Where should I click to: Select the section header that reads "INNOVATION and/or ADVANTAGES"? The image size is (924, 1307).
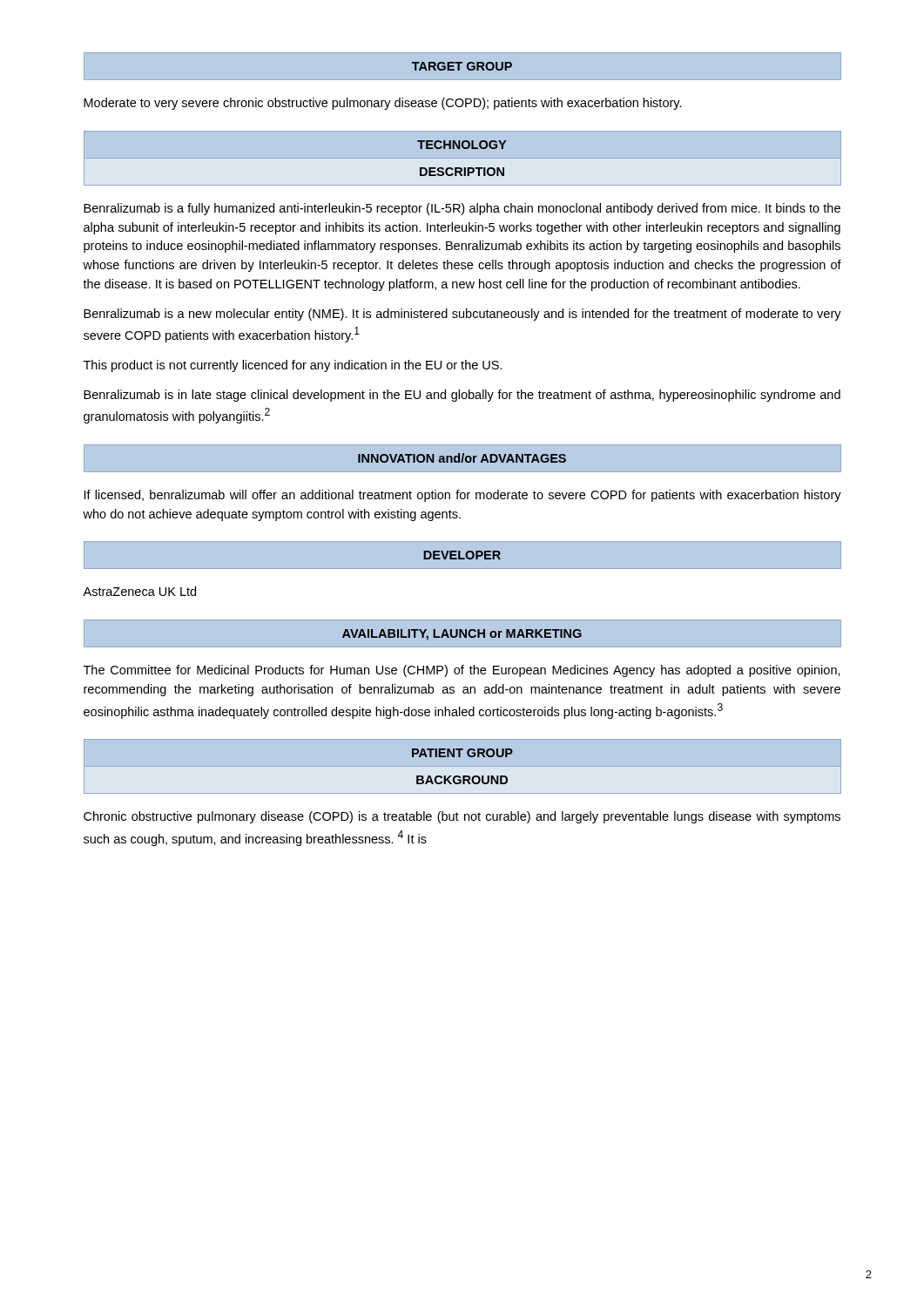(x=462, y=458)
